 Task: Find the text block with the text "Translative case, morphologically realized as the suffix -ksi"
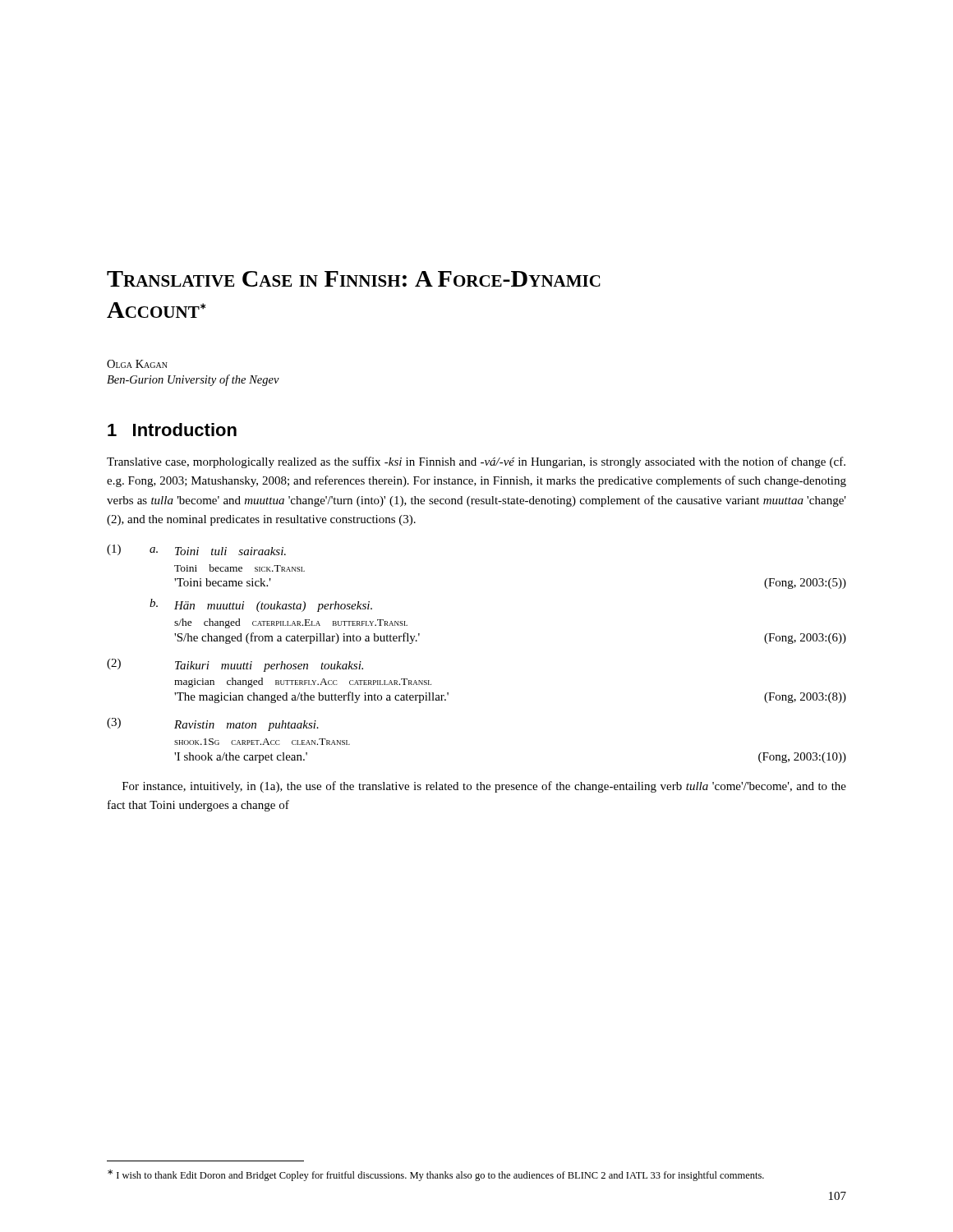[476, 490]
